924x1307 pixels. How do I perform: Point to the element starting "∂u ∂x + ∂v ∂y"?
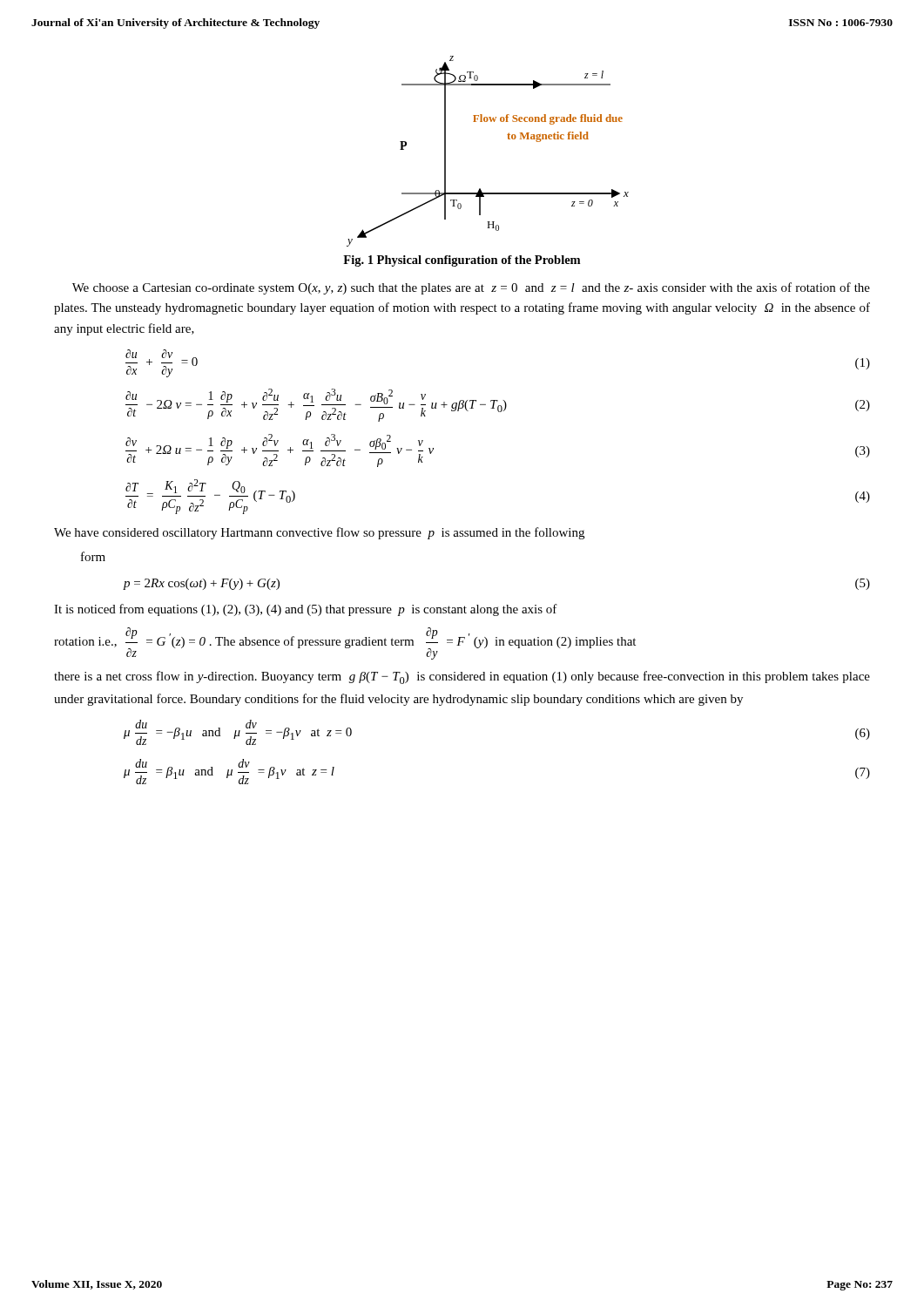167,363
